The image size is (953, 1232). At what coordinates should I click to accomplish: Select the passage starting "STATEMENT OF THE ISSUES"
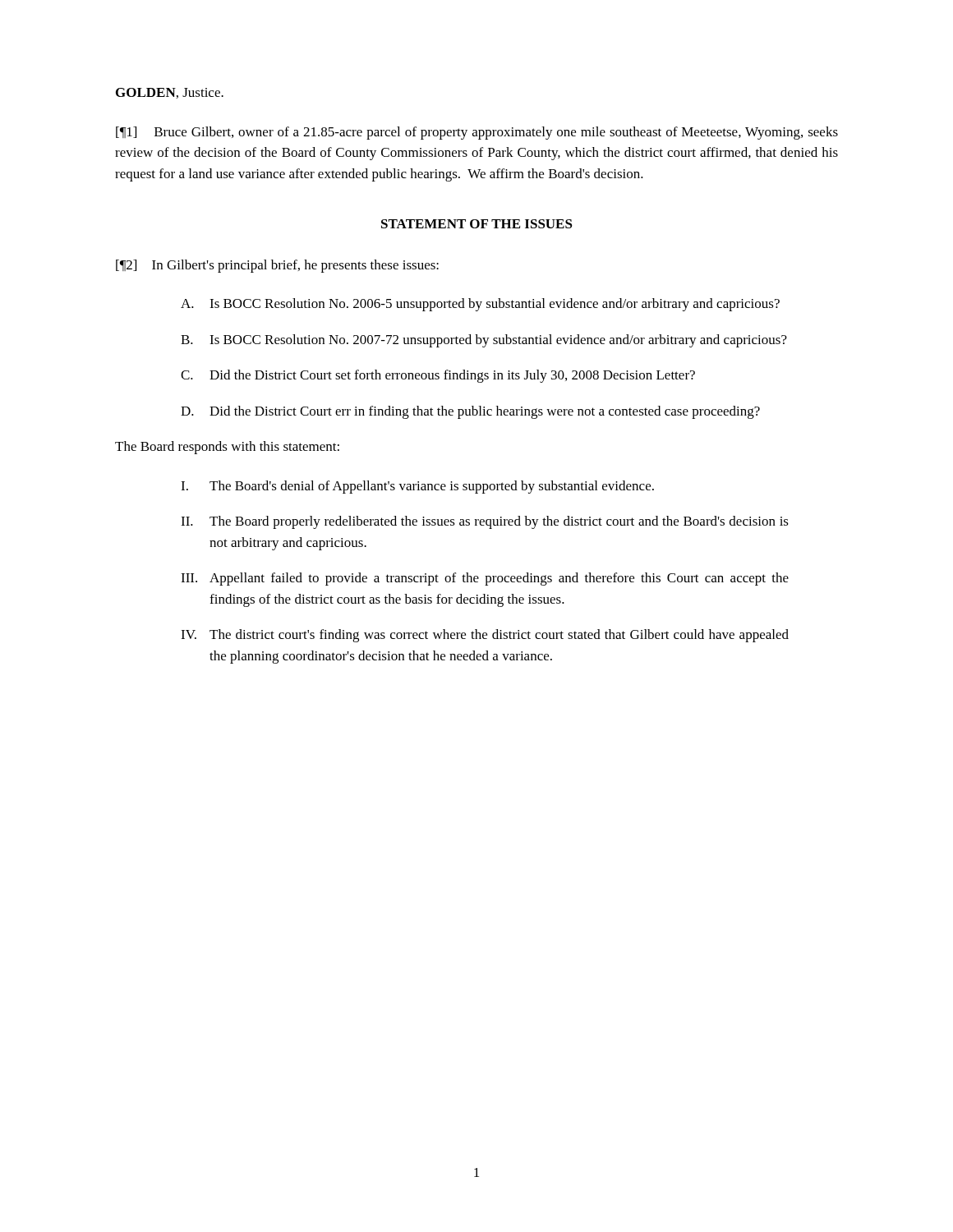476,224
